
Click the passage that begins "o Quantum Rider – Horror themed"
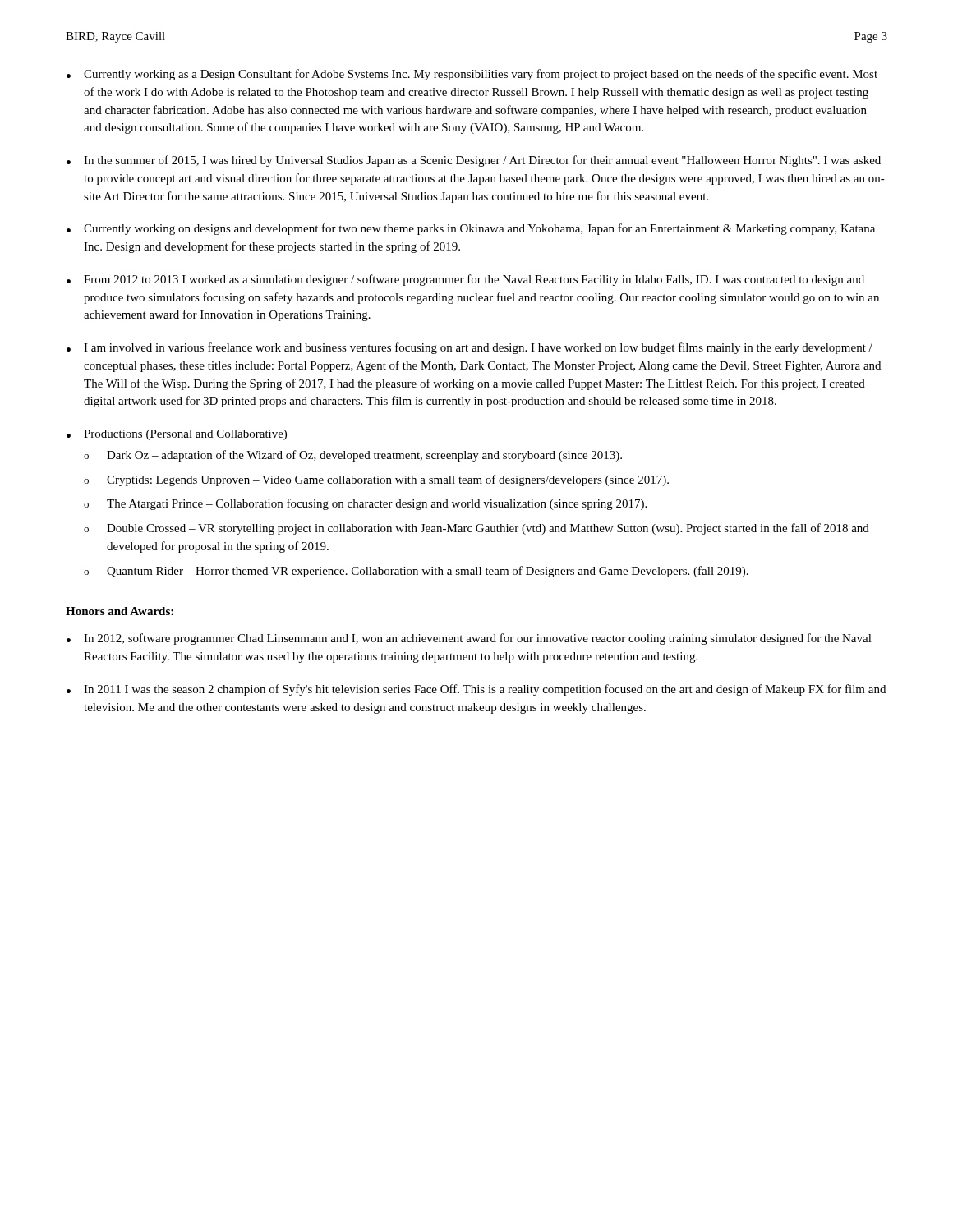click(x=486, y=571)
